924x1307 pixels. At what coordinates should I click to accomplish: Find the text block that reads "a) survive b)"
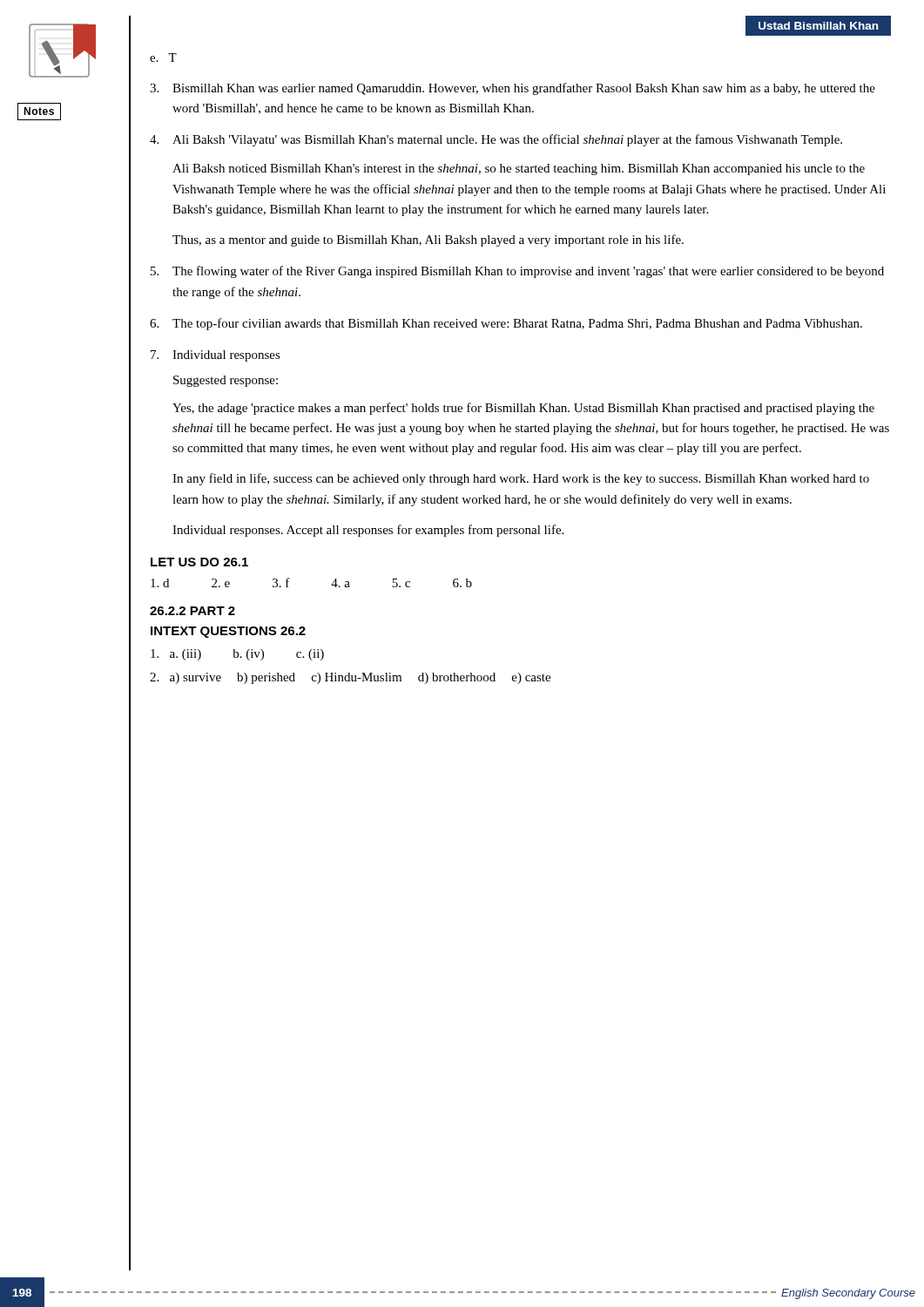click(350, 677)
